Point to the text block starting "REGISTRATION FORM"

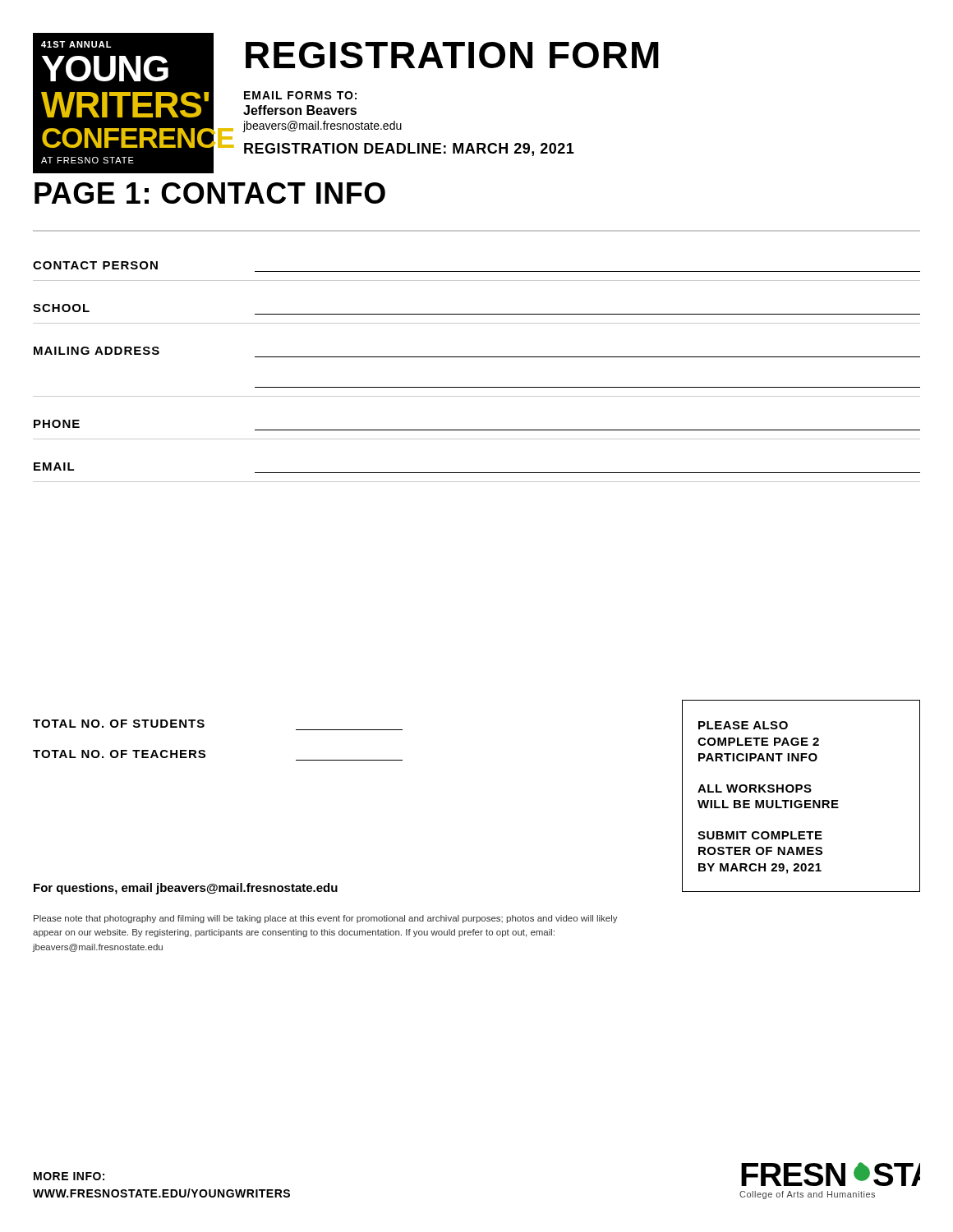452,55
